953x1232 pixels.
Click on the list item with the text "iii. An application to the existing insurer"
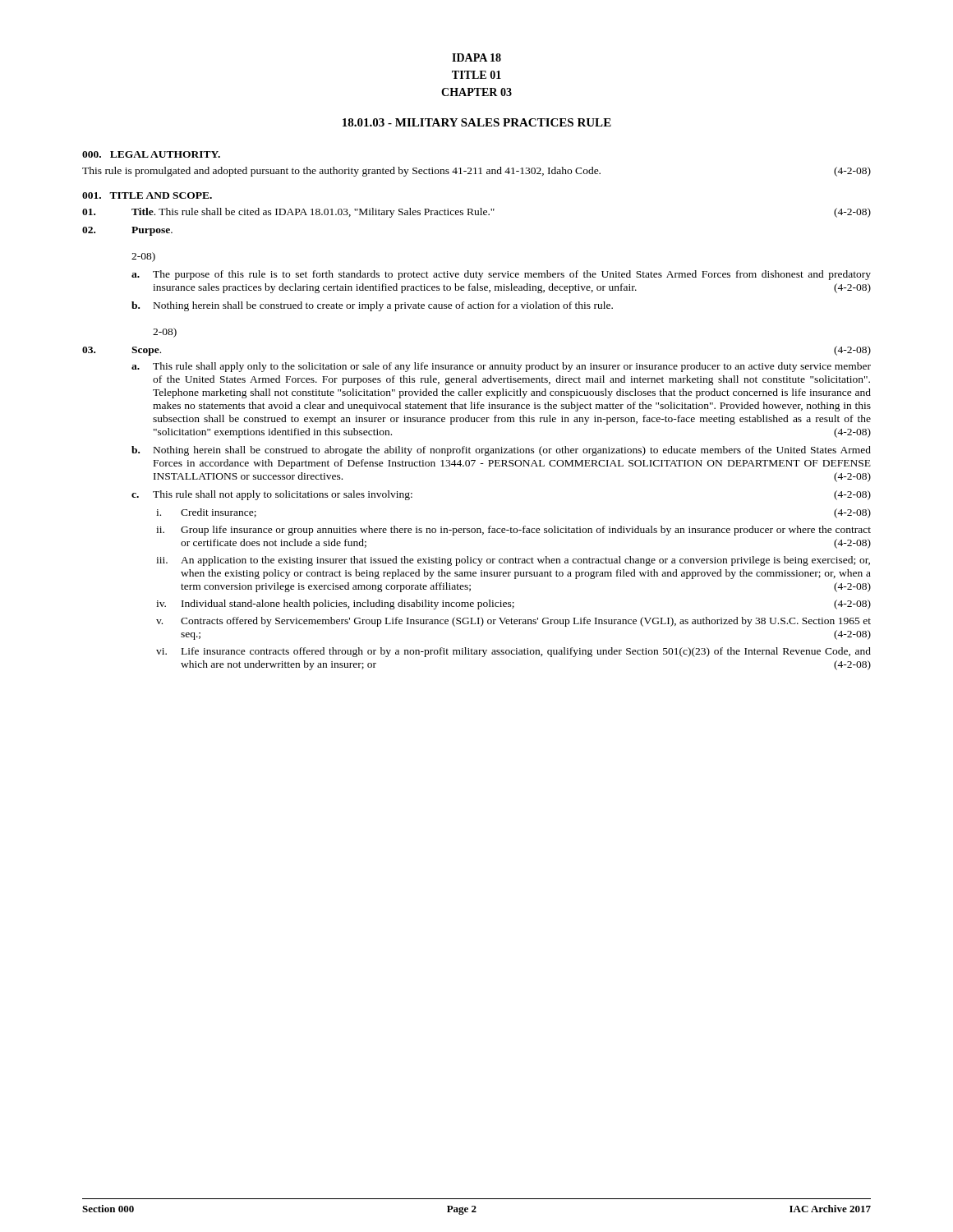point(513,573)
